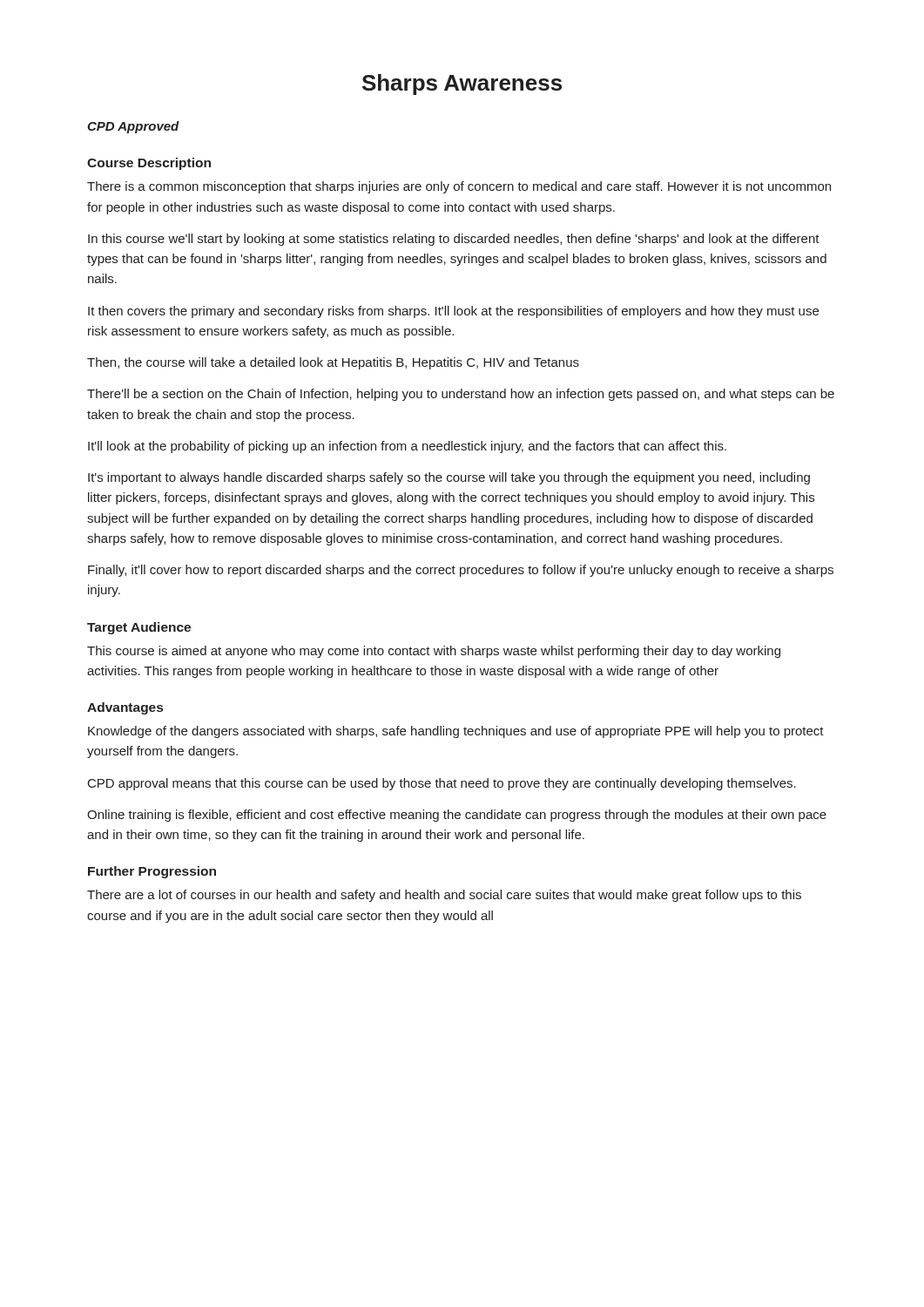924x1307 pixels.
Task: Find the block on this page that starts "There are a lot"
Action: [x=444, y=905]
